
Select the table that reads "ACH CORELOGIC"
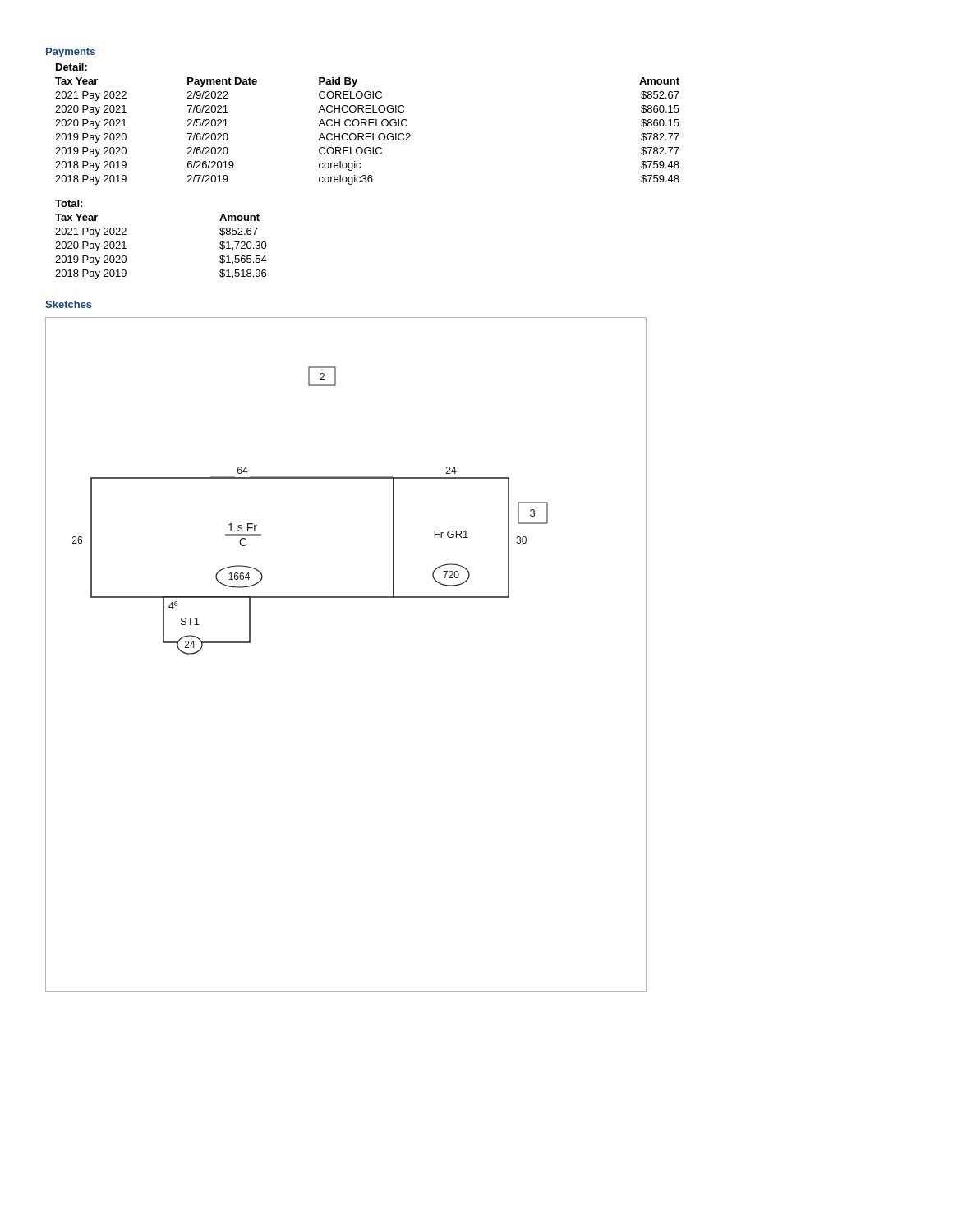click(366, 170)
